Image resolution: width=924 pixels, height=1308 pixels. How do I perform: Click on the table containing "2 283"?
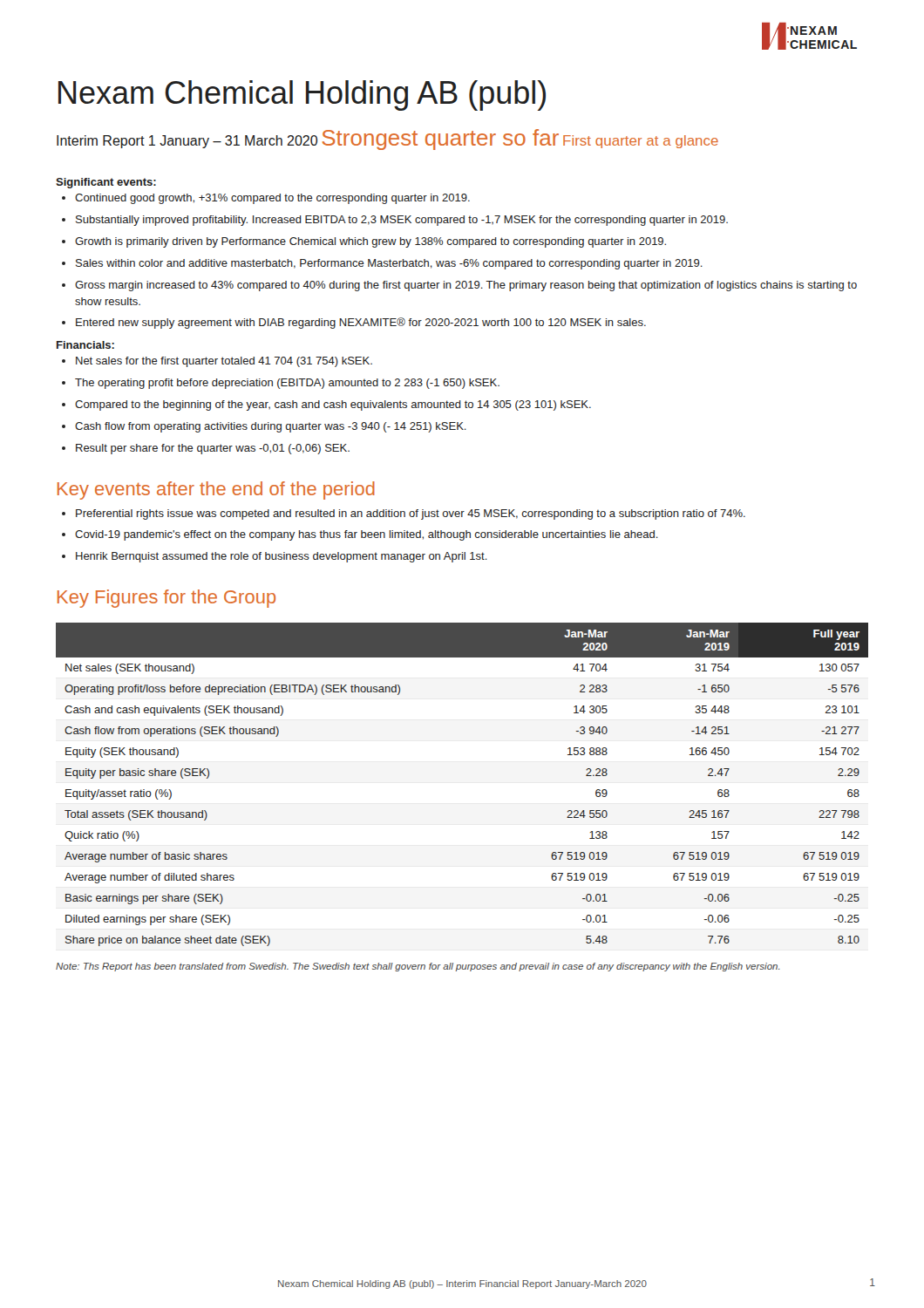pyautogui.click(x=462, y=787)
